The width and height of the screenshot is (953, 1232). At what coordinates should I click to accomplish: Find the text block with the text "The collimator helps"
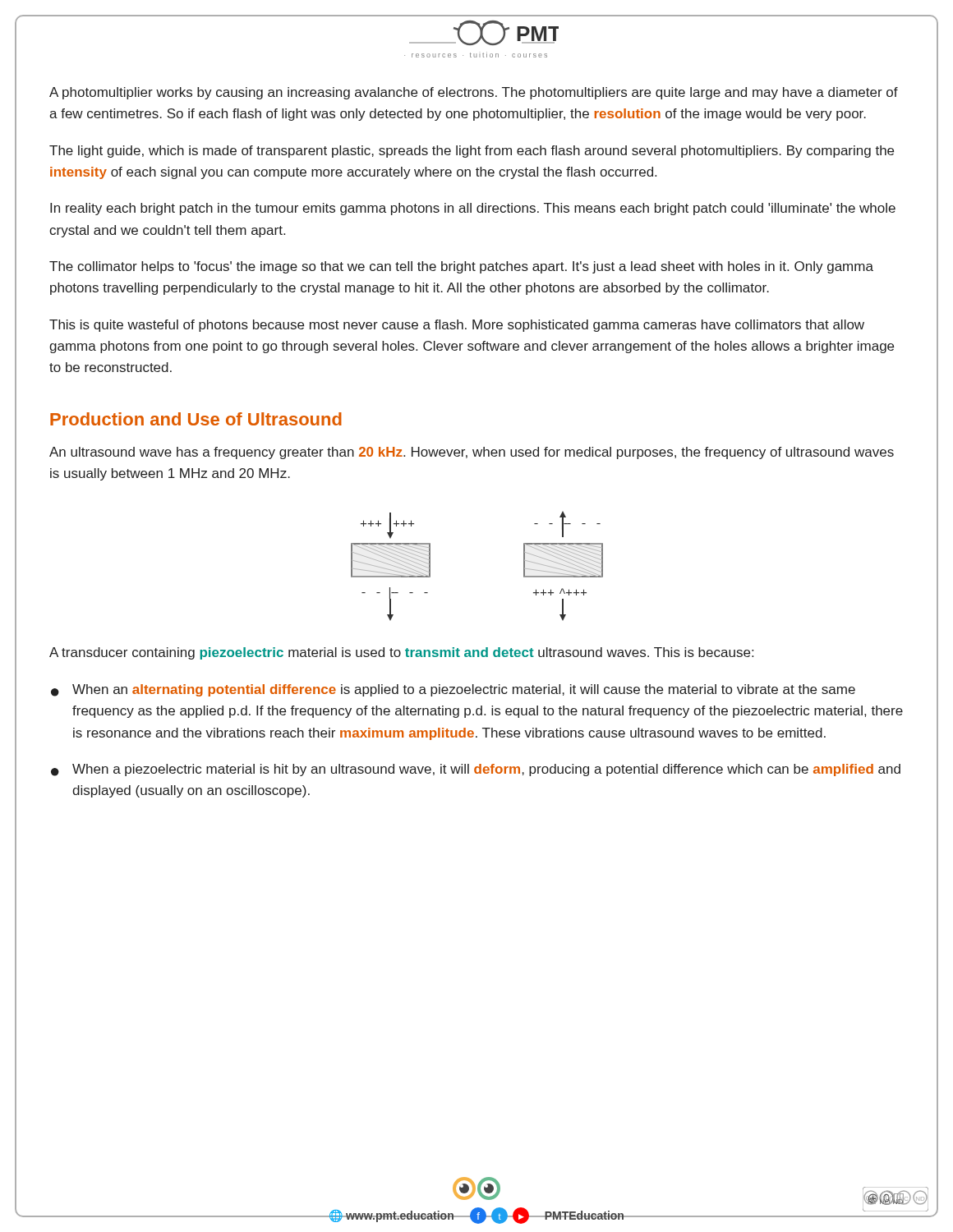(461, 277)
